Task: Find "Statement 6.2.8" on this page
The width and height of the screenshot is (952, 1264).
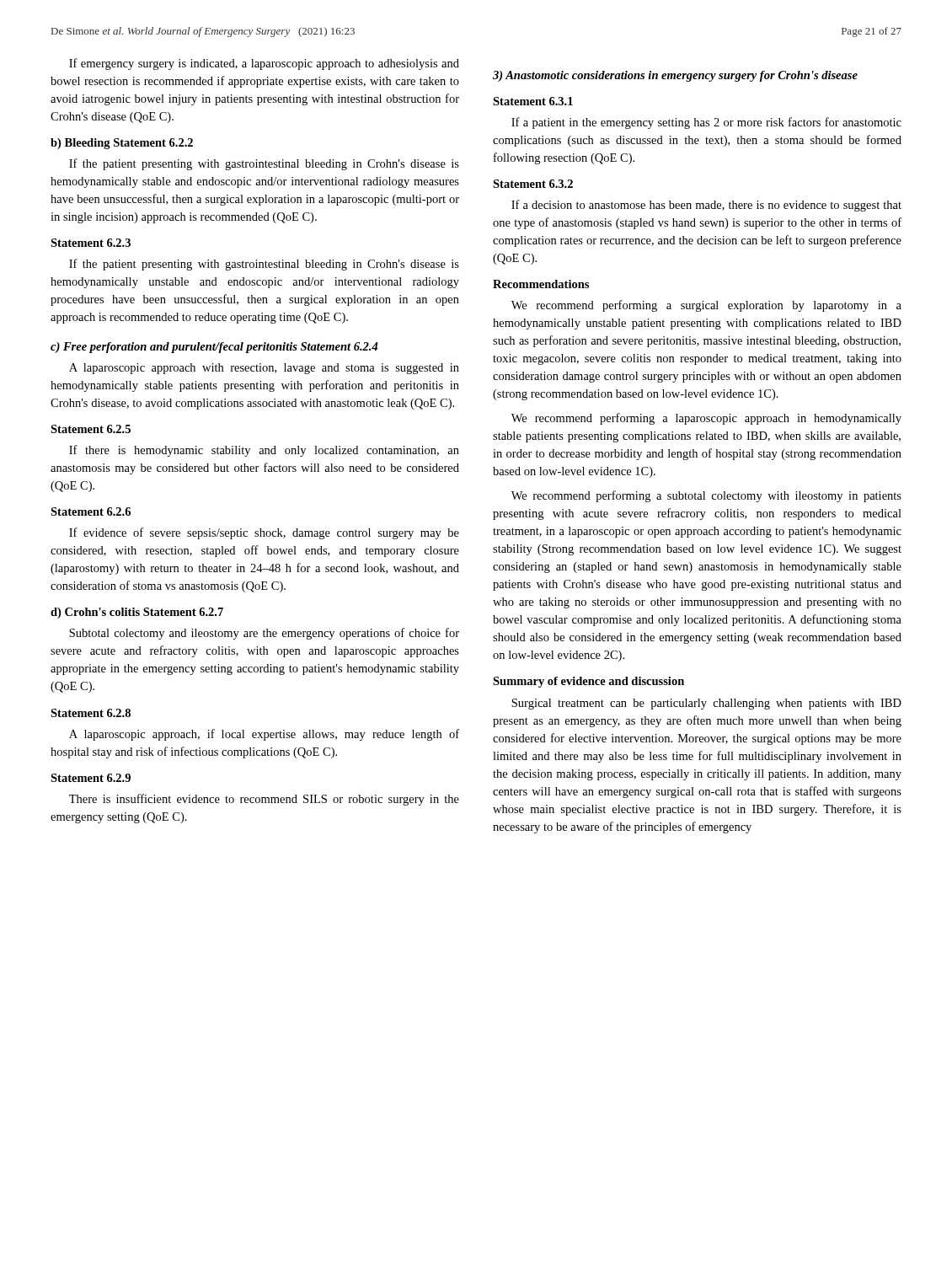Action: tap(91, 713)
